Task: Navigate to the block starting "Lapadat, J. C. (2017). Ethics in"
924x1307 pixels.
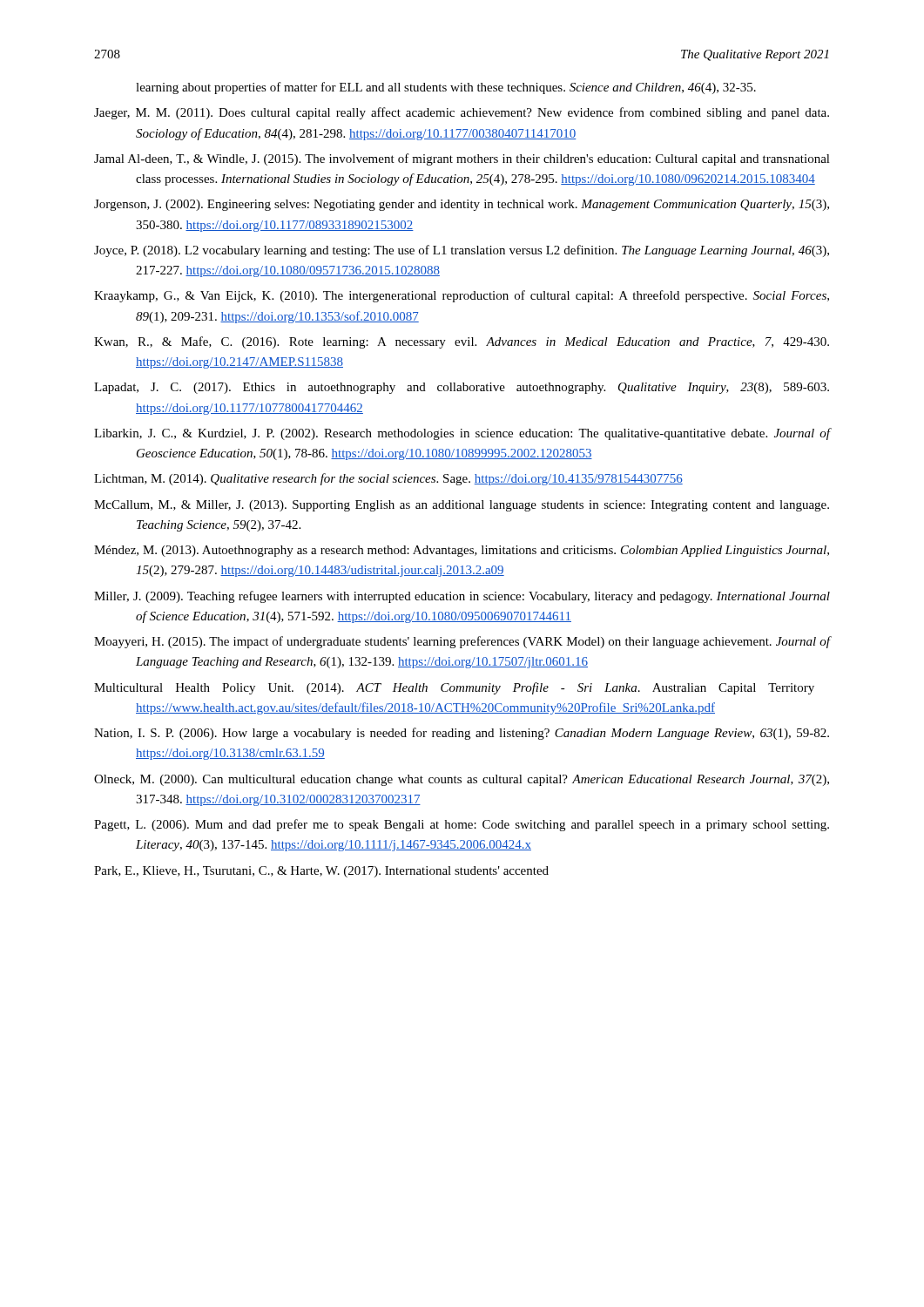Action: click(462, 398)
